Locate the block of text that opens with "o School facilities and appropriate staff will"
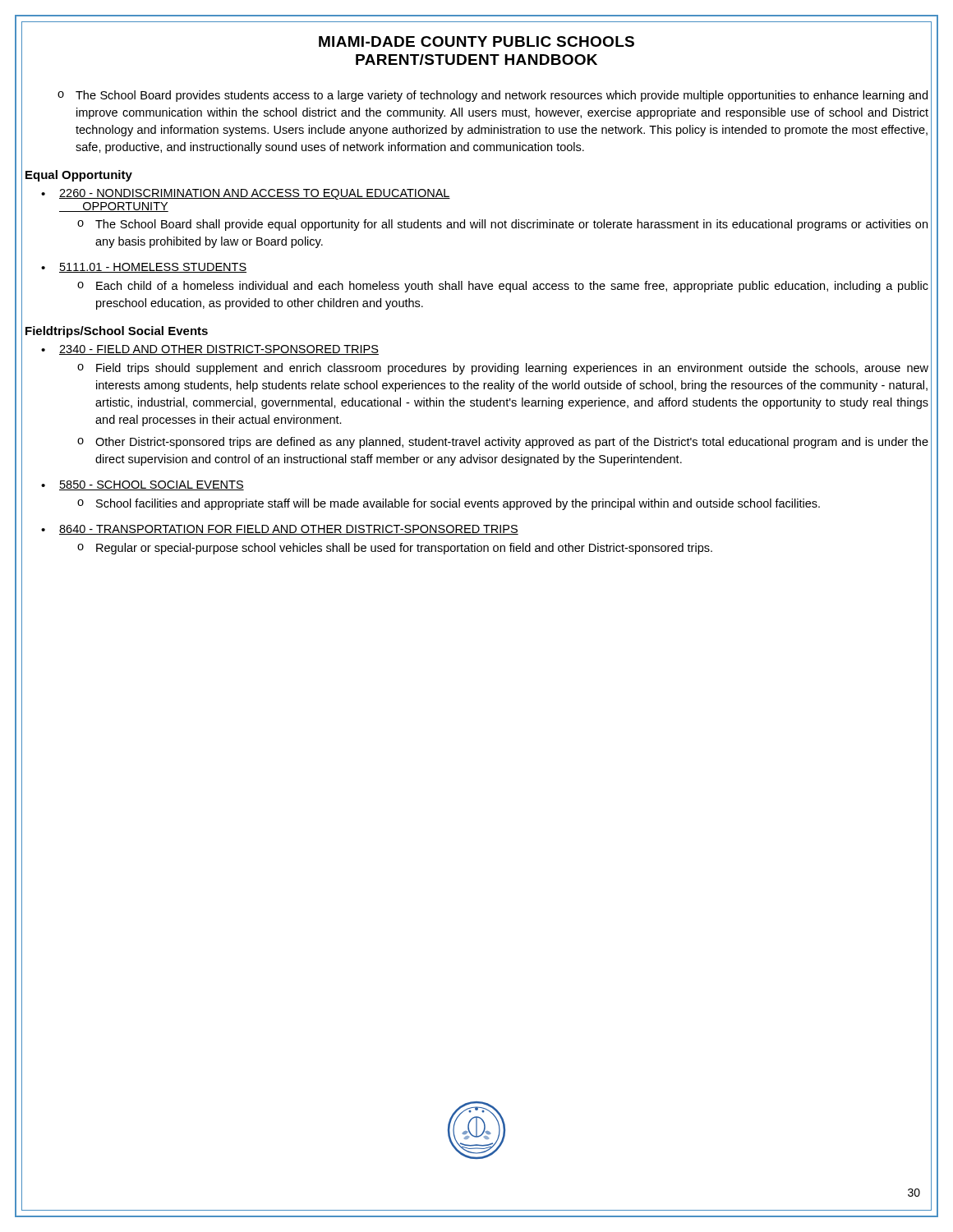The height and width of the screenshot is (1232, 953). (x=503, y=504)
